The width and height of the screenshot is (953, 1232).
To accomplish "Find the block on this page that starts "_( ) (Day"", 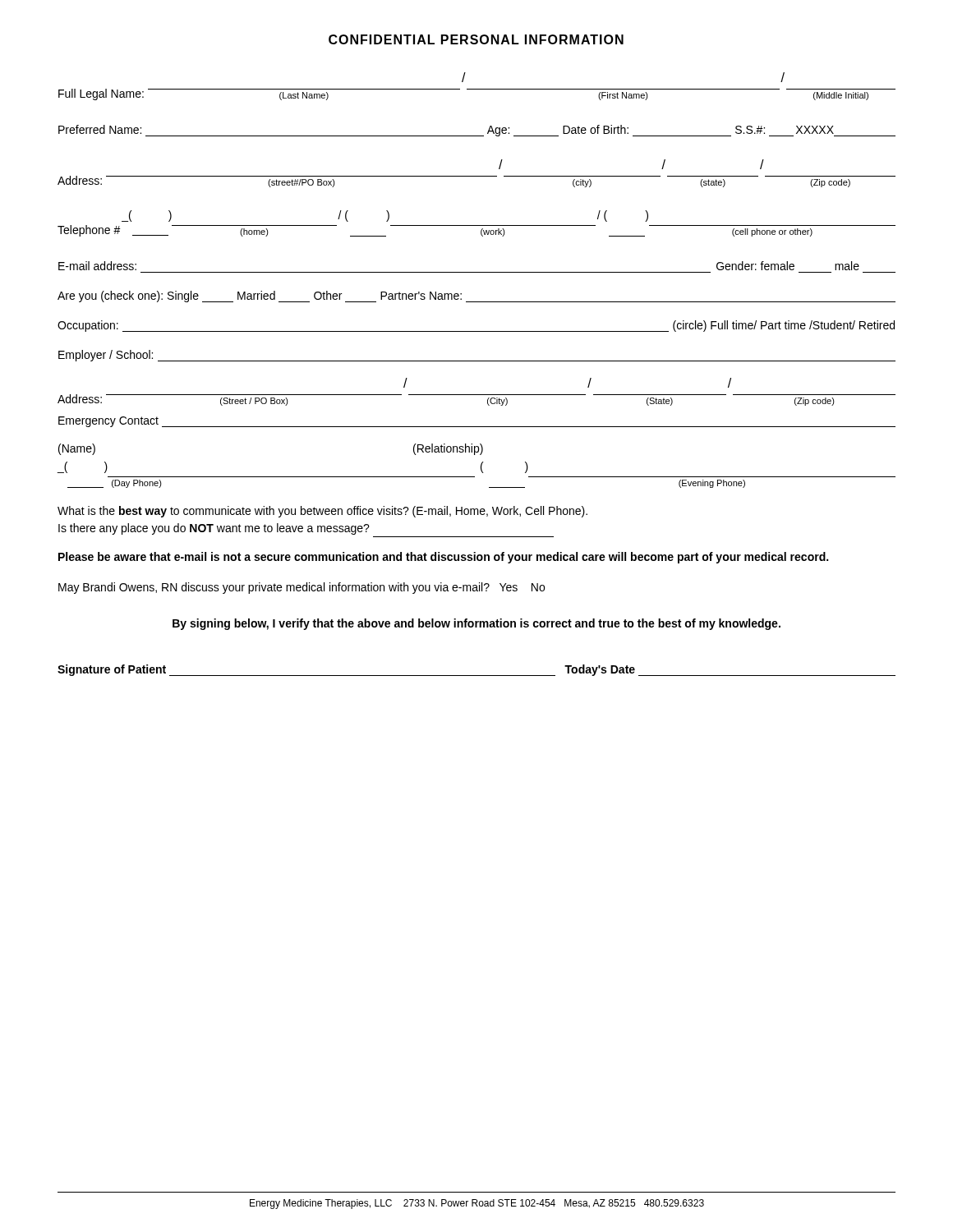I will point(476,474).
